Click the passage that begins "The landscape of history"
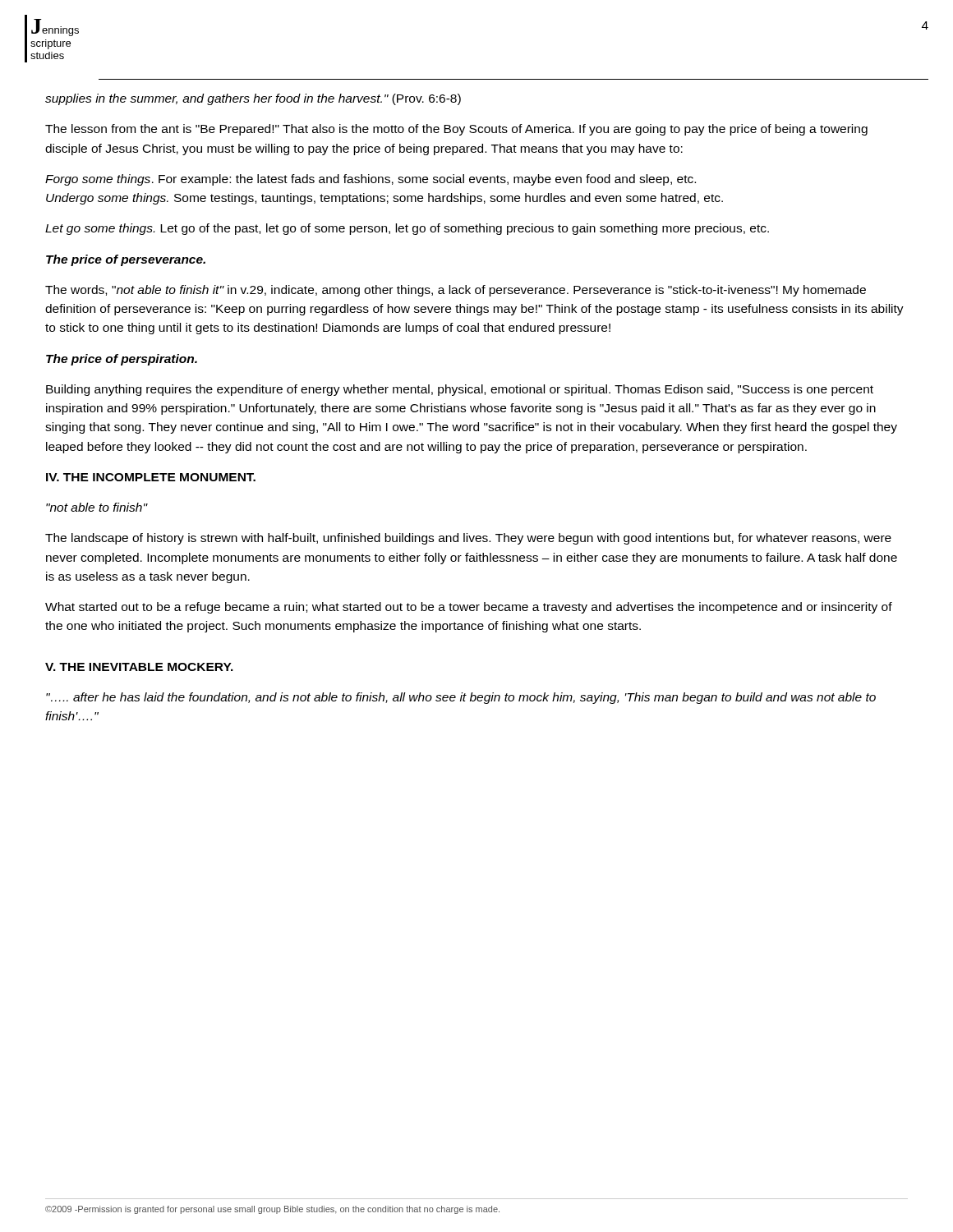 476,557
